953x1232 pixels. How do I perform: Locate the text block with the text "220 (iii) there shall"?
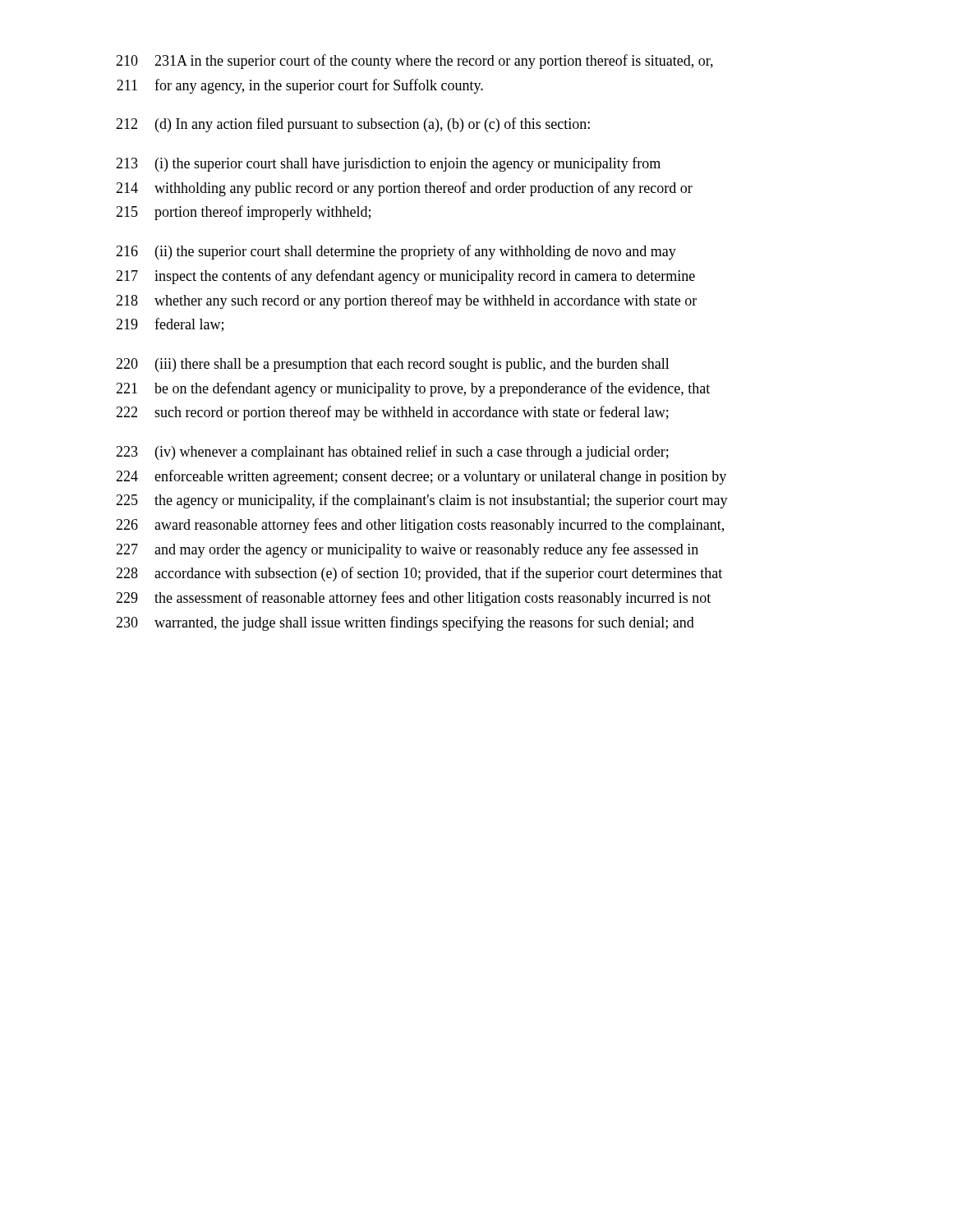493,389
